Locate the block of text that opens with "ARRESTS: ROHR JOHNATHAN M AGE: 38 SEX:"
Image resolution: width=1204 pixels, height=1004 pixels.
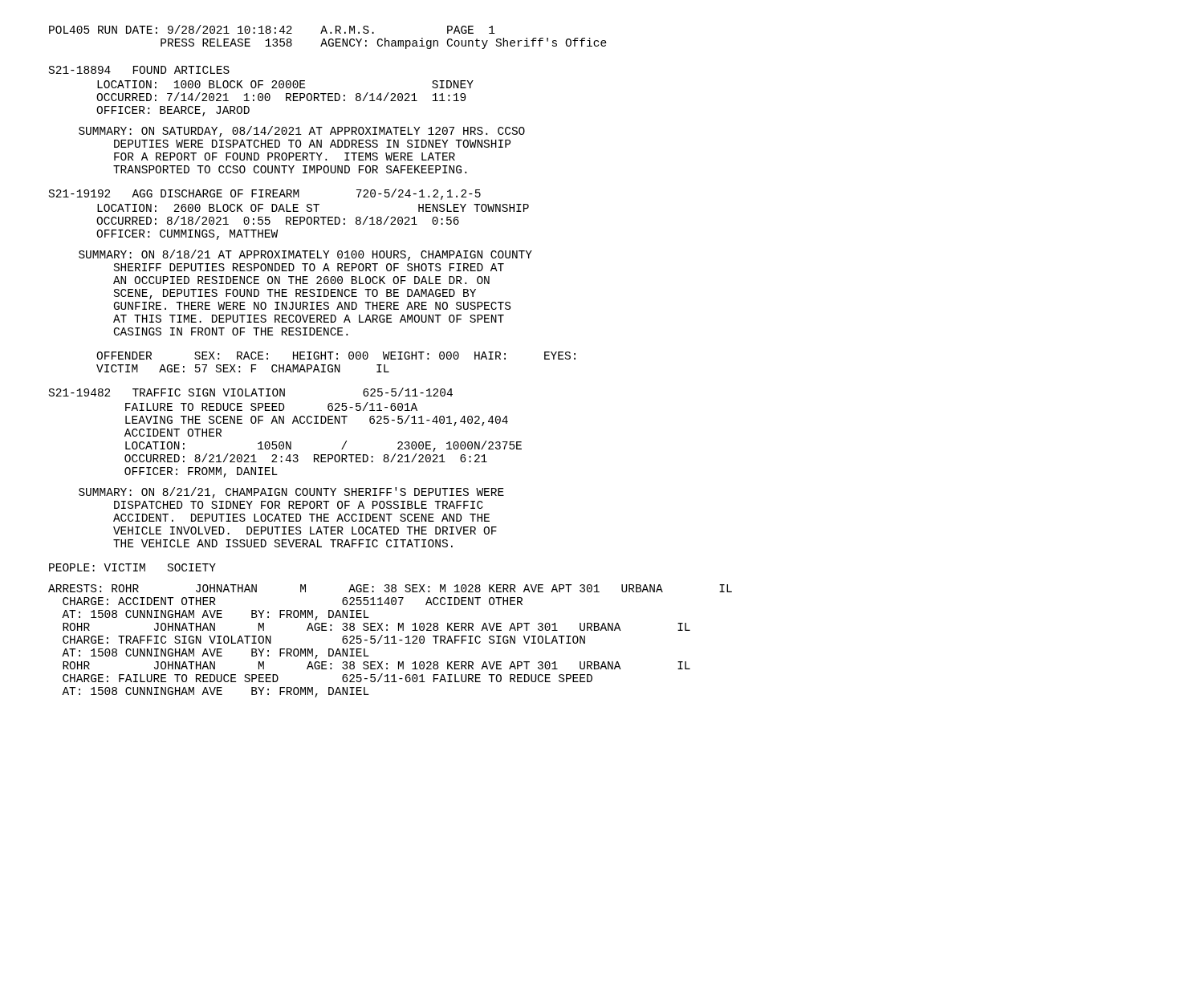602,640
